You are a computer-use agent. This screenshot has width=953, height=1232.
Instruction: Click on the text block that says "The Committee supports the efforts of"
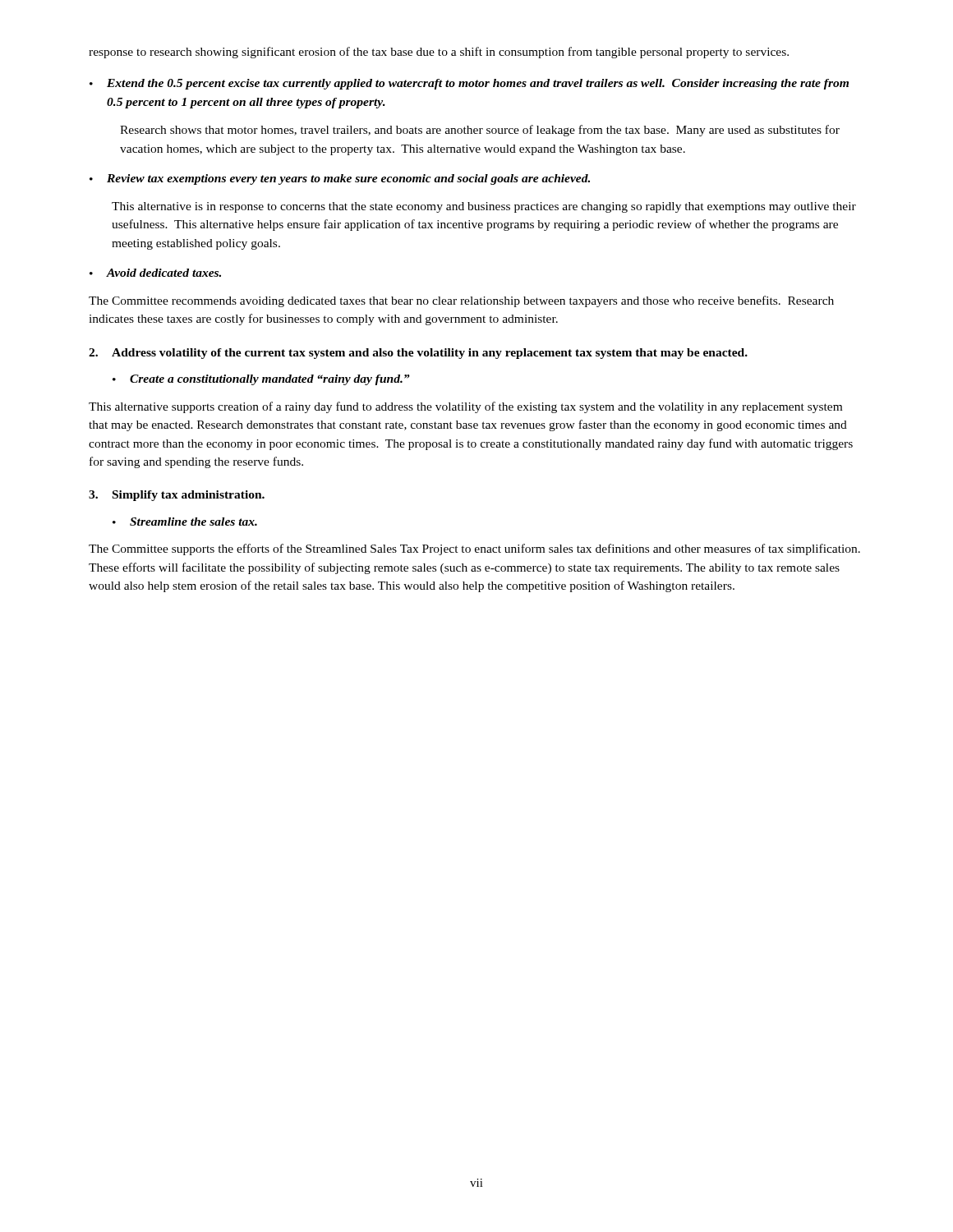click(x=476, y=568)
